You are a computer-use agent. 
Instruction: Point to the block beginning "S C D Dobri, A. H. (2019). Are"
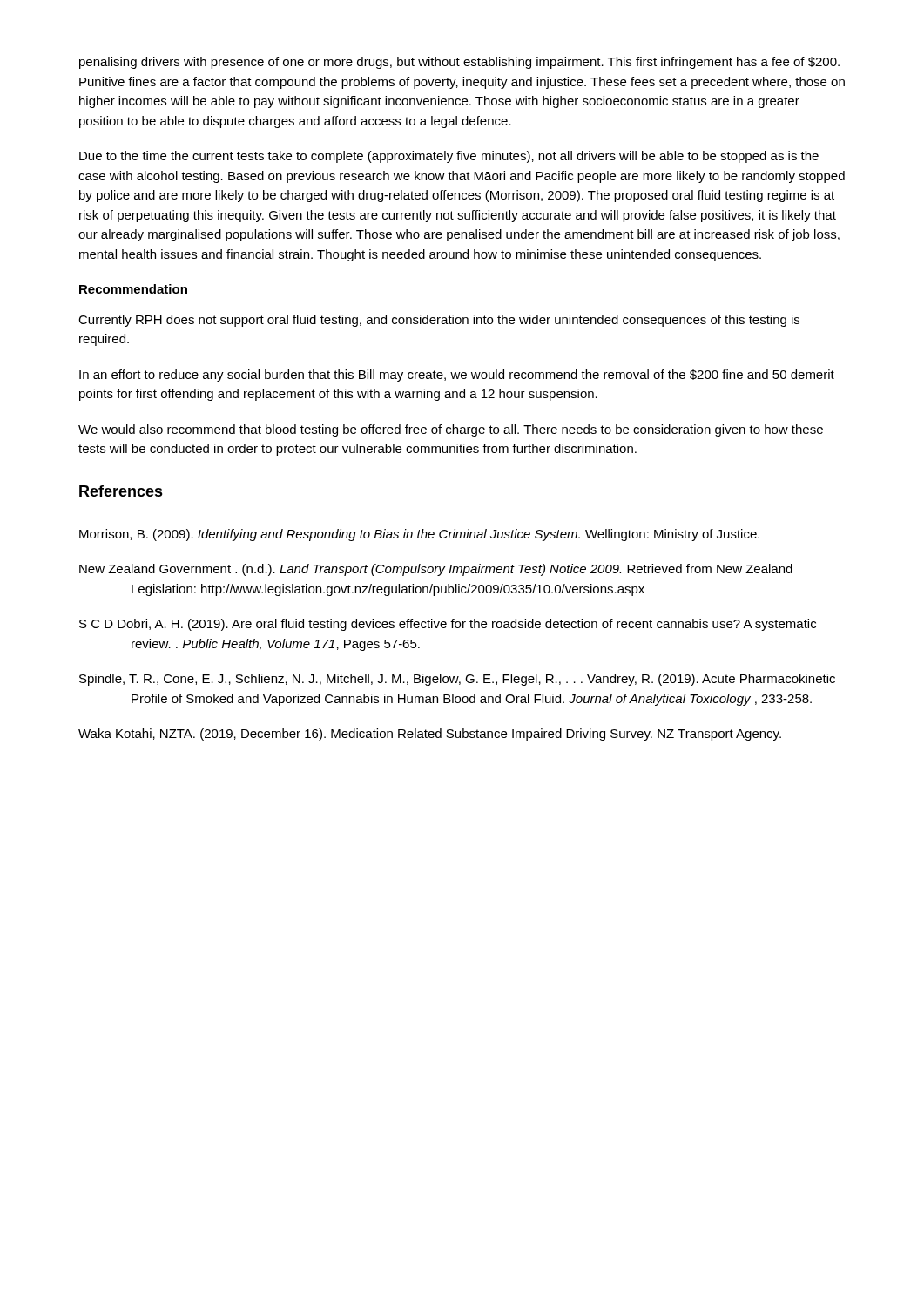coord(447,633)
